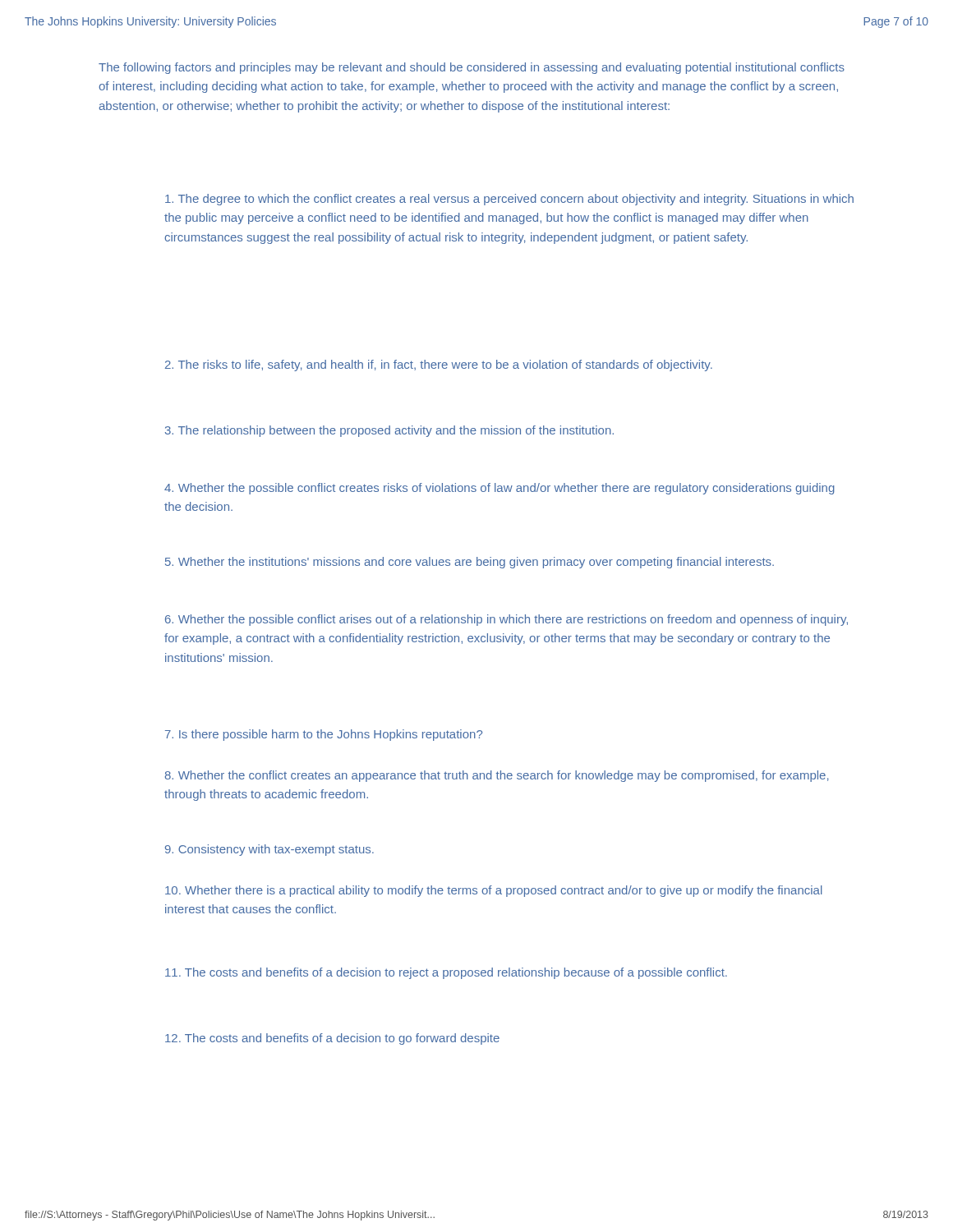Click the passage that begins "6. Whether the possible conflict arises out"

tap(507, 638)
